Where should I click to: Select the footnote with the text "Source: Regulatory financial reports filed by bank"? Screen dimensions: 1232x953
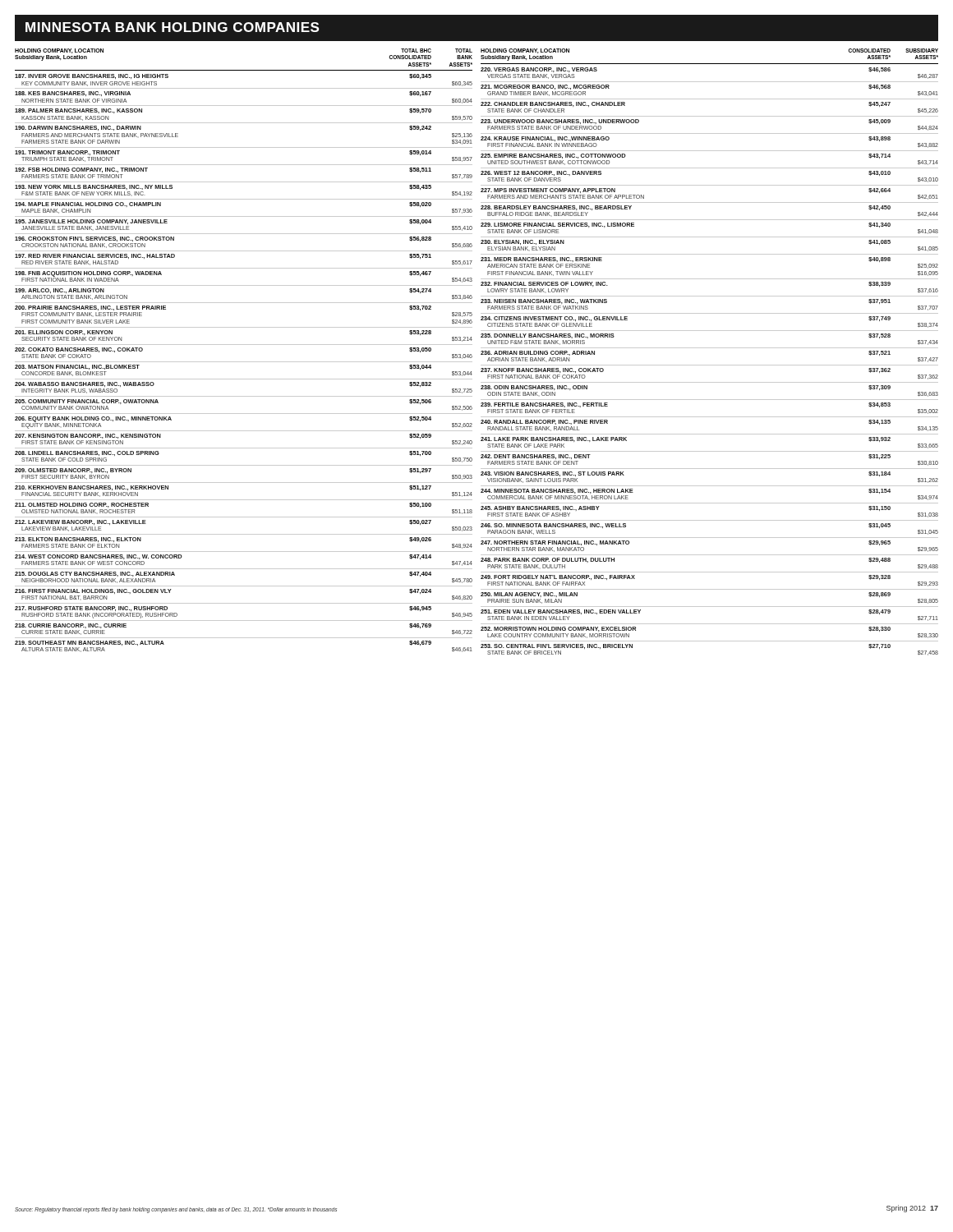[x=176, y=1209]
